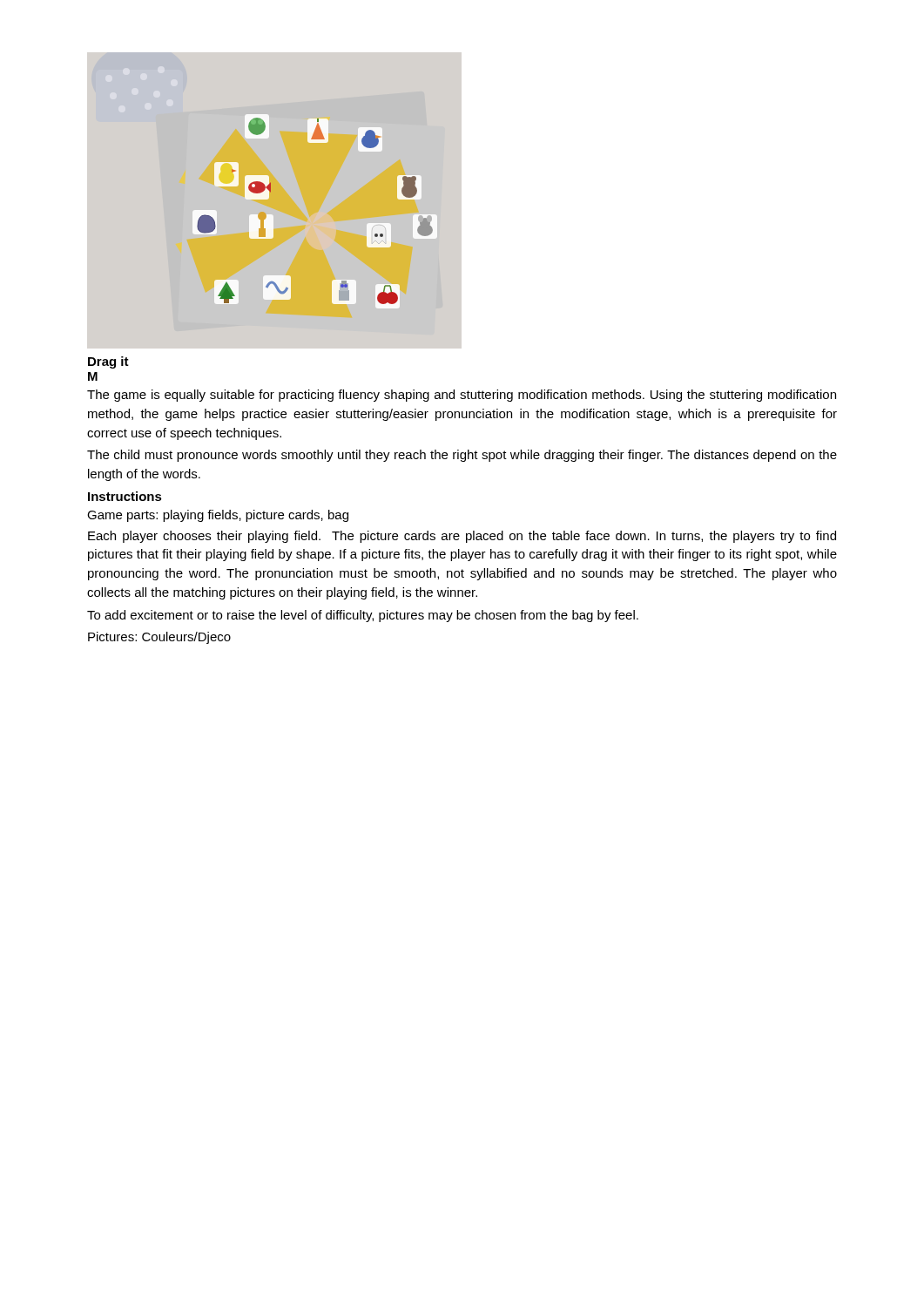
Task: Find the photo
Action: (x=274, y=200)
